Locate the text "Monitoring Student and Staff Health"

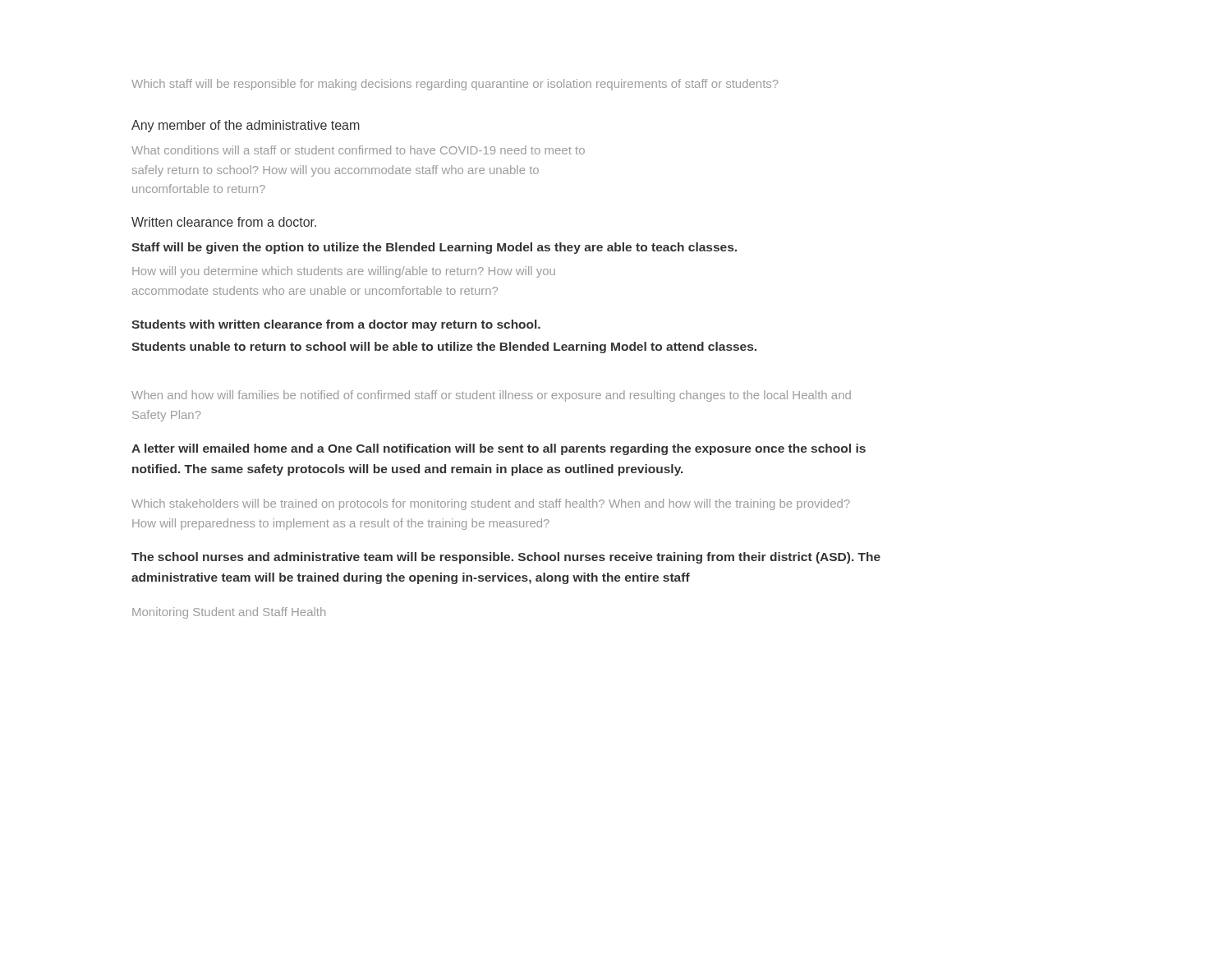(x=229, y=612)
